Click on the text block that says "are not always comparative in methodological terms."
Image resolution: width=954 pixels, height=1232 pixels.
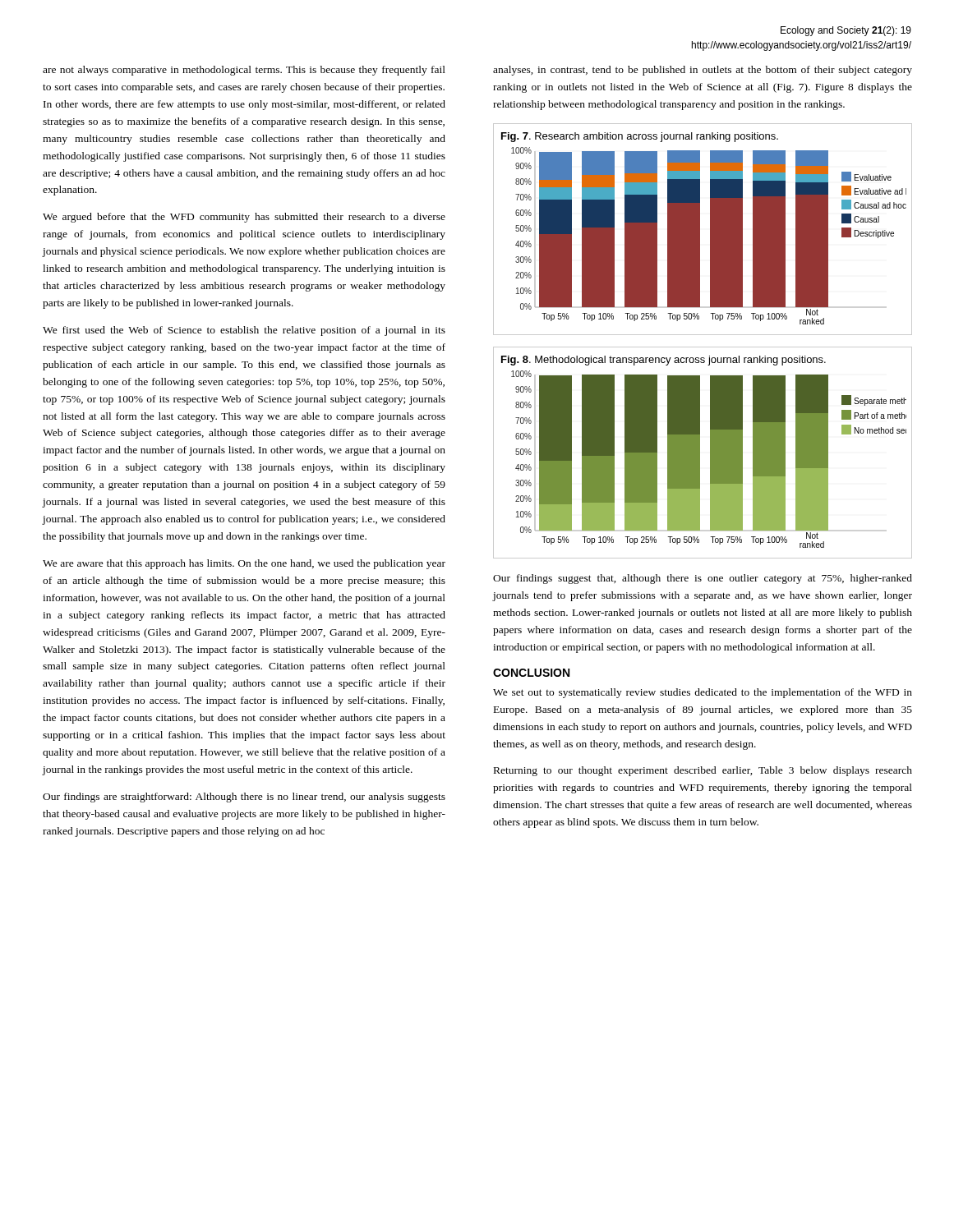click(x=244, y=130)
